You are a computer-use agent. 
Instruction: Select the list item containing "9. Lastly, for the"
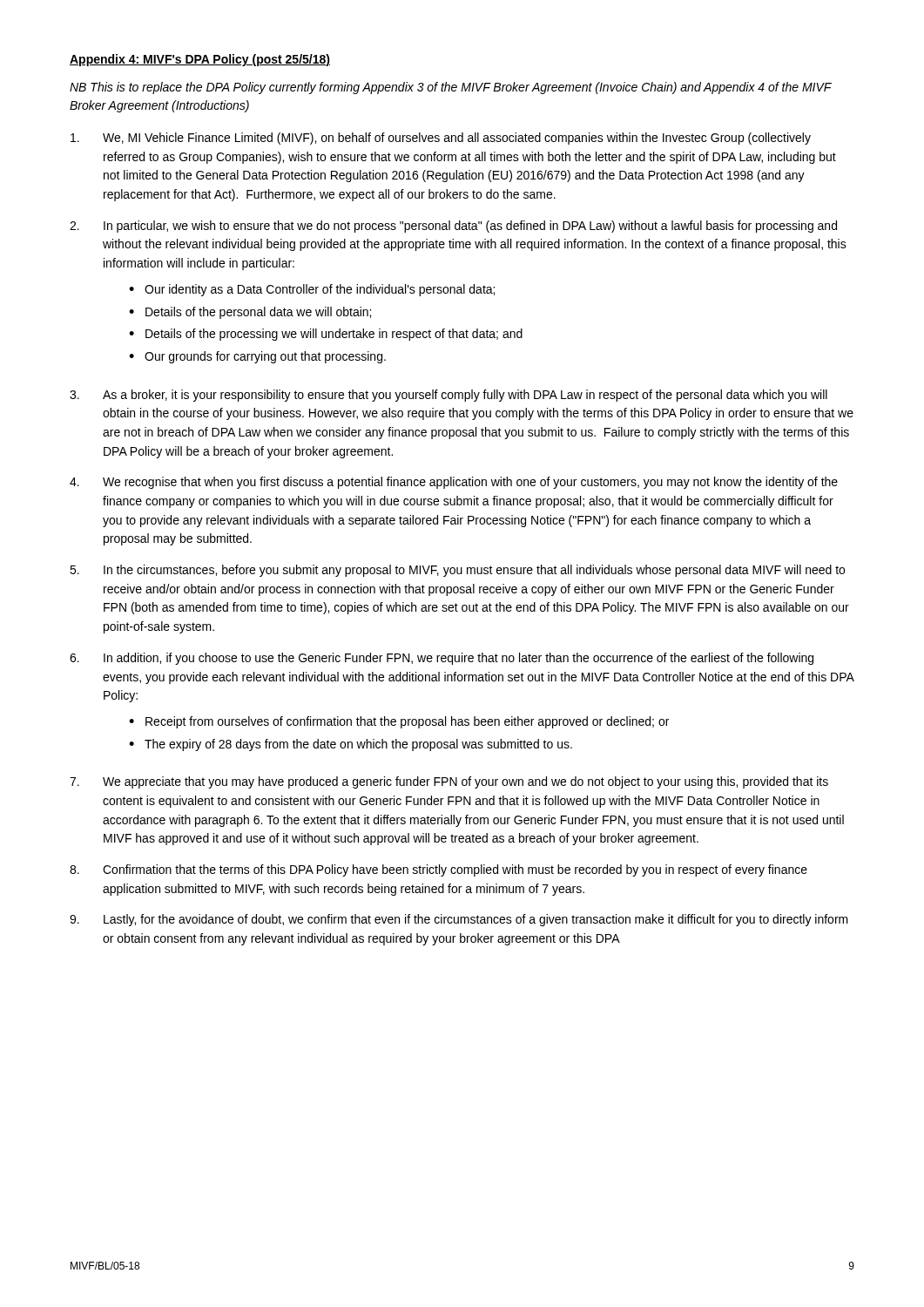(x=462, y=930)
